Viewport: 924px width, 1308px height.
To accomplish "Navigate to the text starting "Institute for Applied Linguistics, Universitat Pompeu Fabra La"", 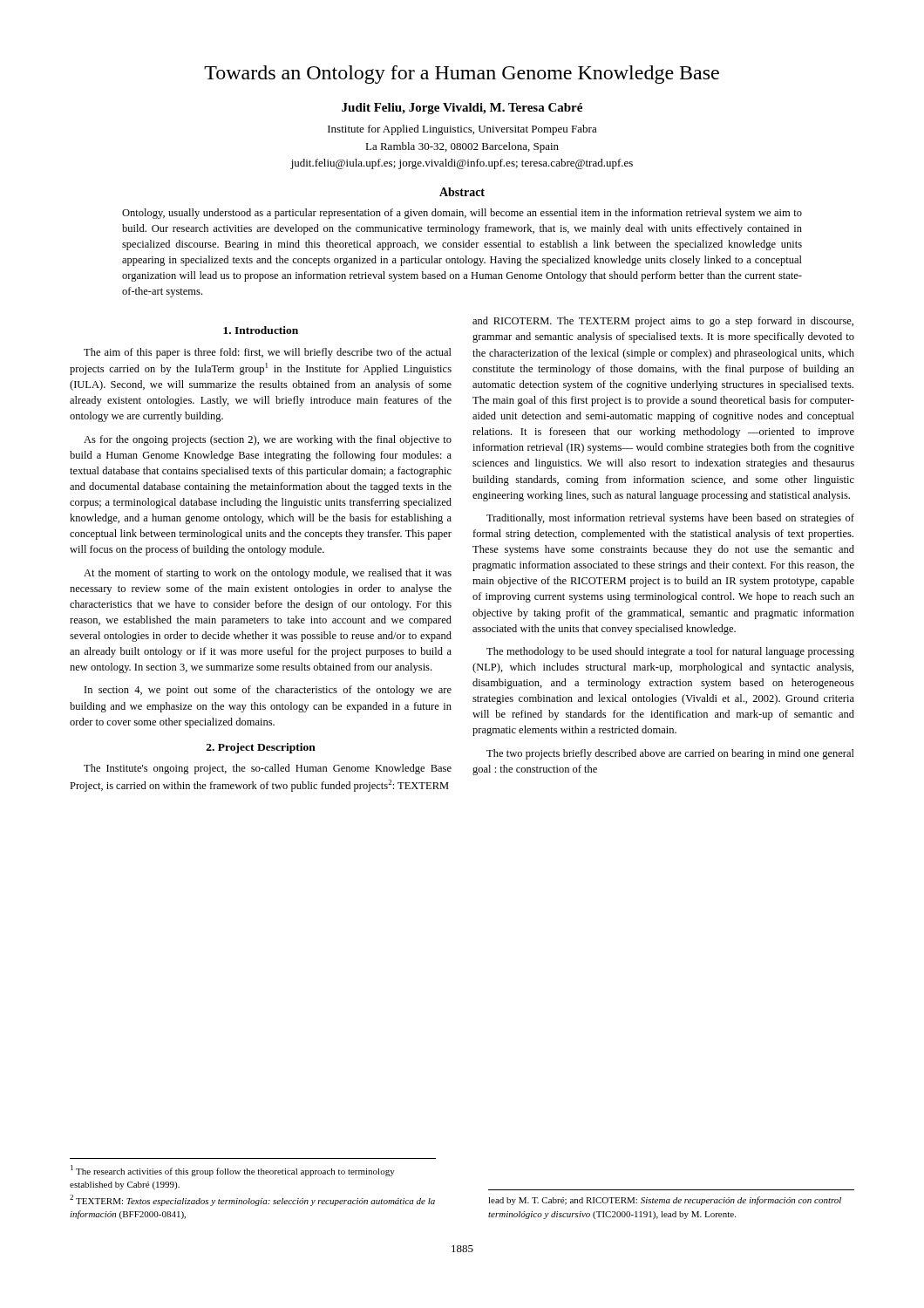I will (x=462, y=146).
